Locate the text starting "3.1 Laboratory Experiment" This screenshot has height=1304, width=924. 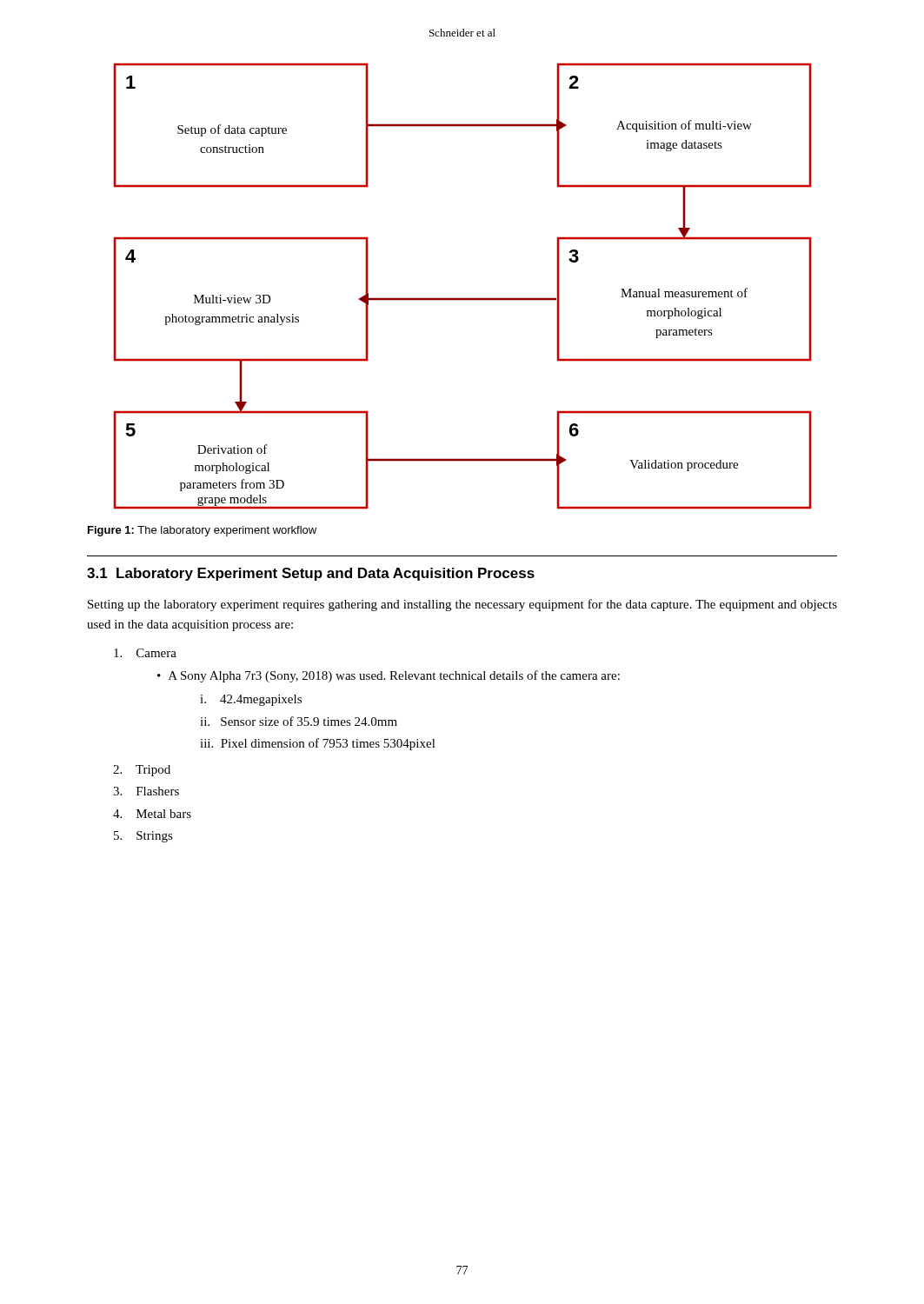(x=311, y=573)
